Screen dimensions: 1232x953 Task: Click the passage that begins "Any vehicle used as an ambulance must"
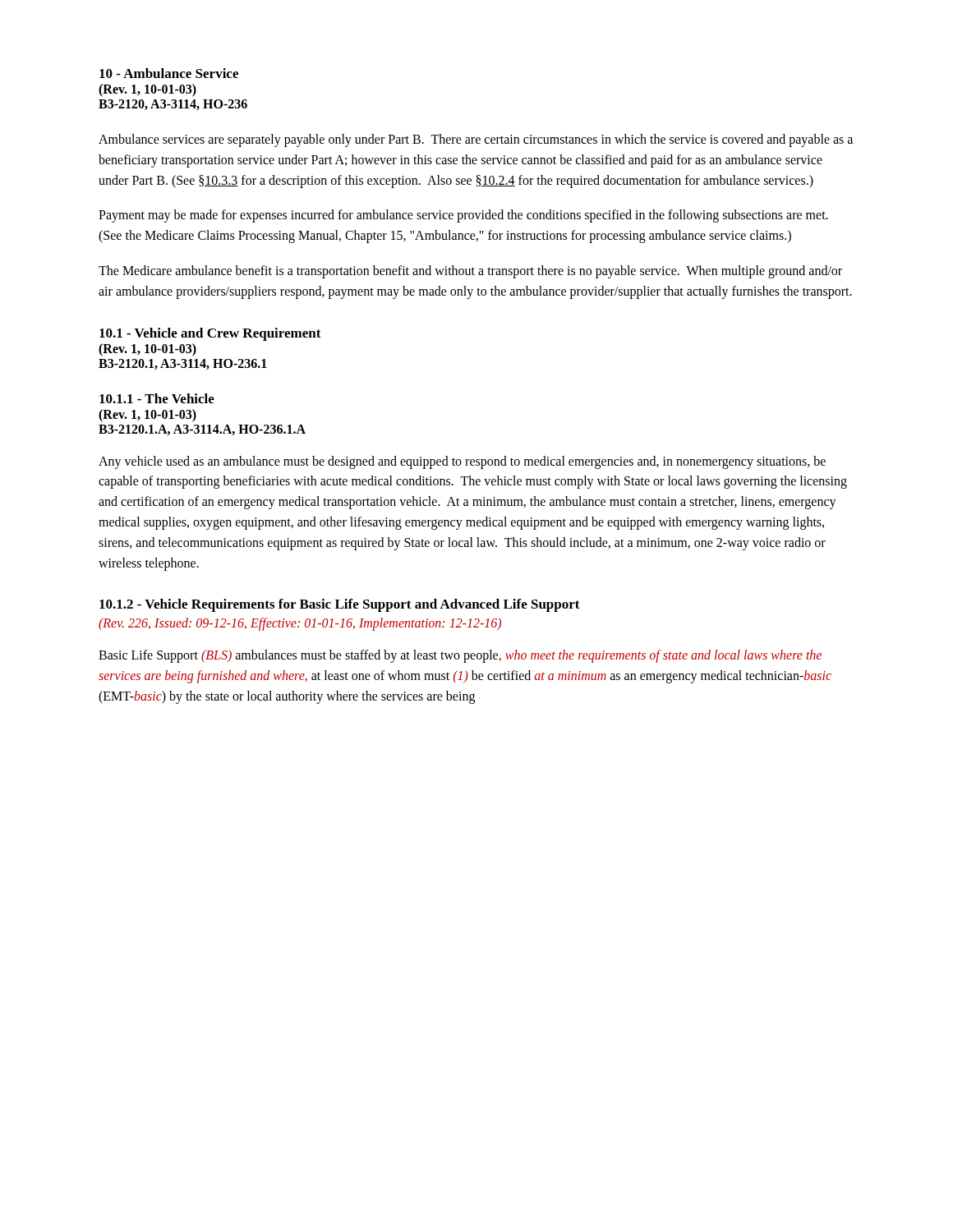473,512
